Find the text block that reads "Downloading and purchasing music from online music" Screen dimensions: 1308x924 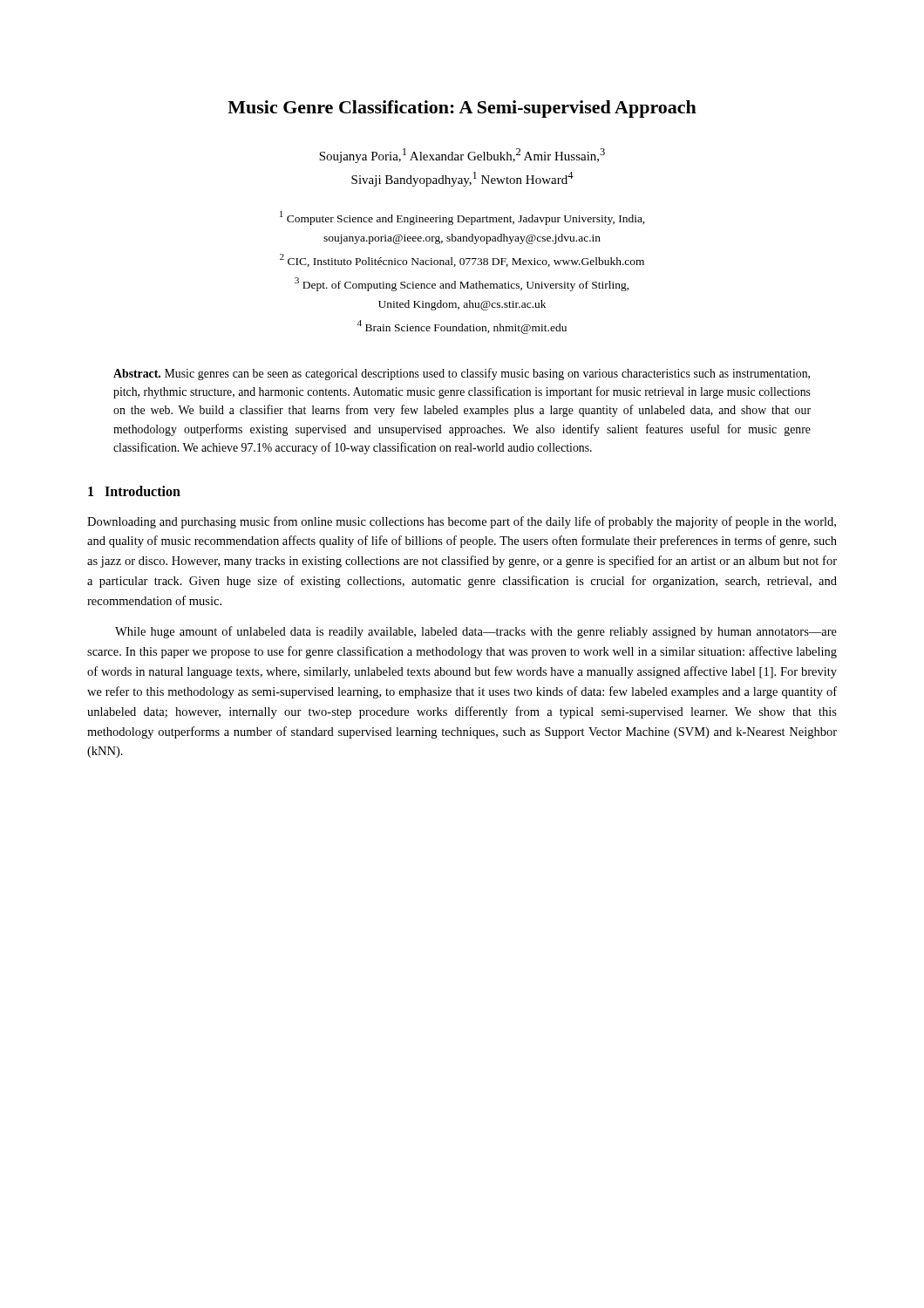click(462, 561)
